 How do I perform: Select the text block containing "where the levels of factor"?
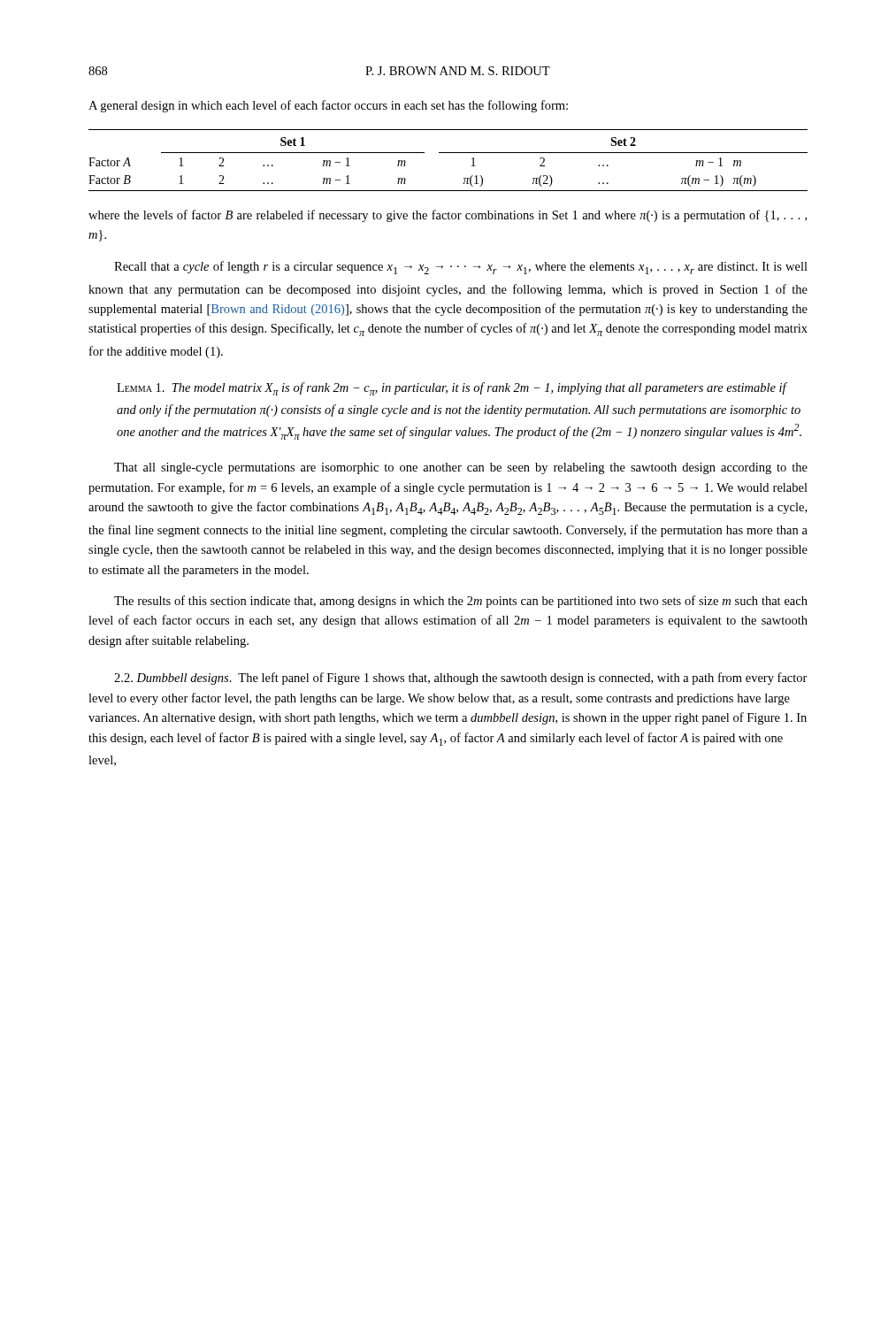pos(448,225)
